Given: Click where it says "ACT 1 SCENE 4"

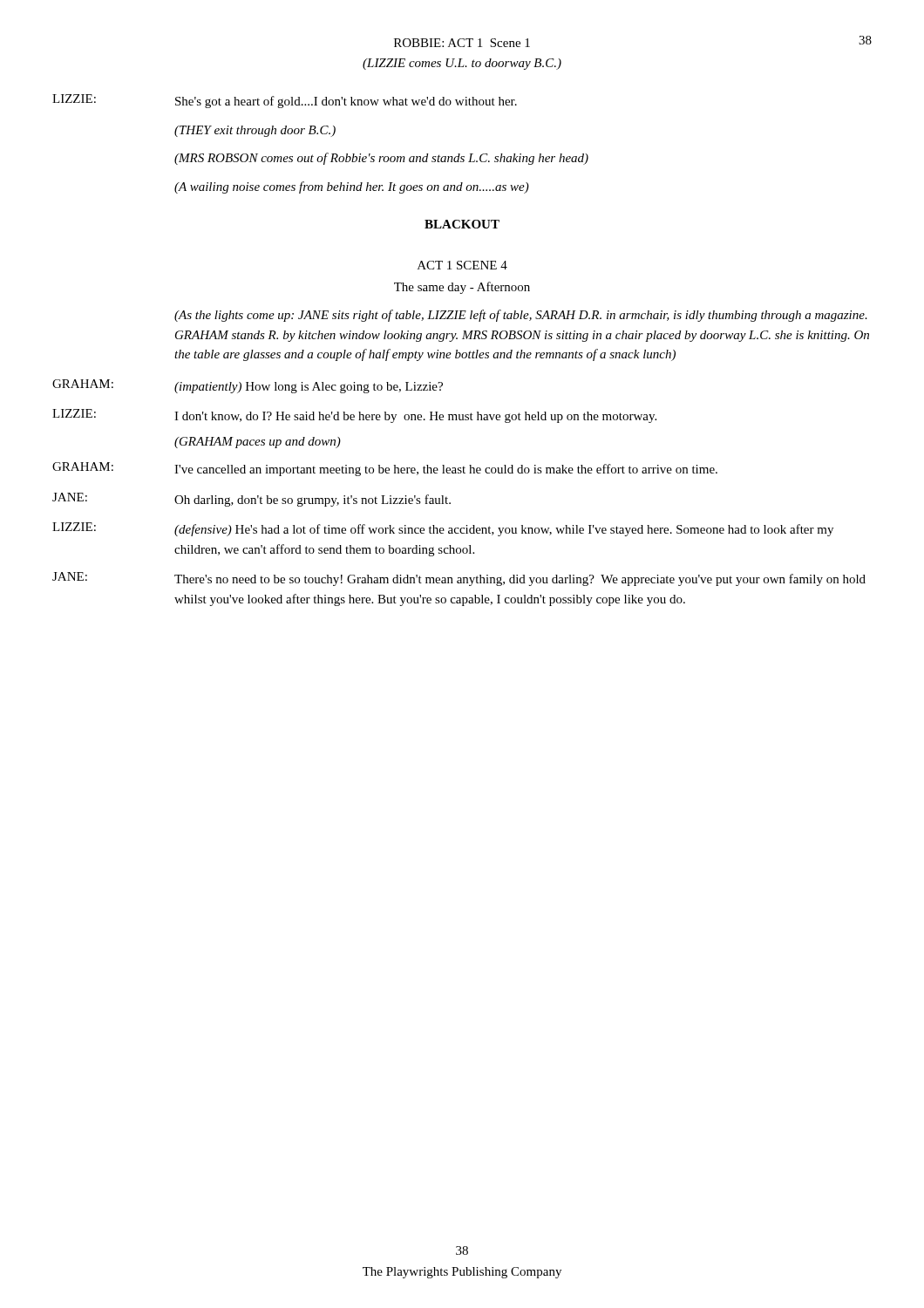Looking at the screenshot, I should click(462, 265).
